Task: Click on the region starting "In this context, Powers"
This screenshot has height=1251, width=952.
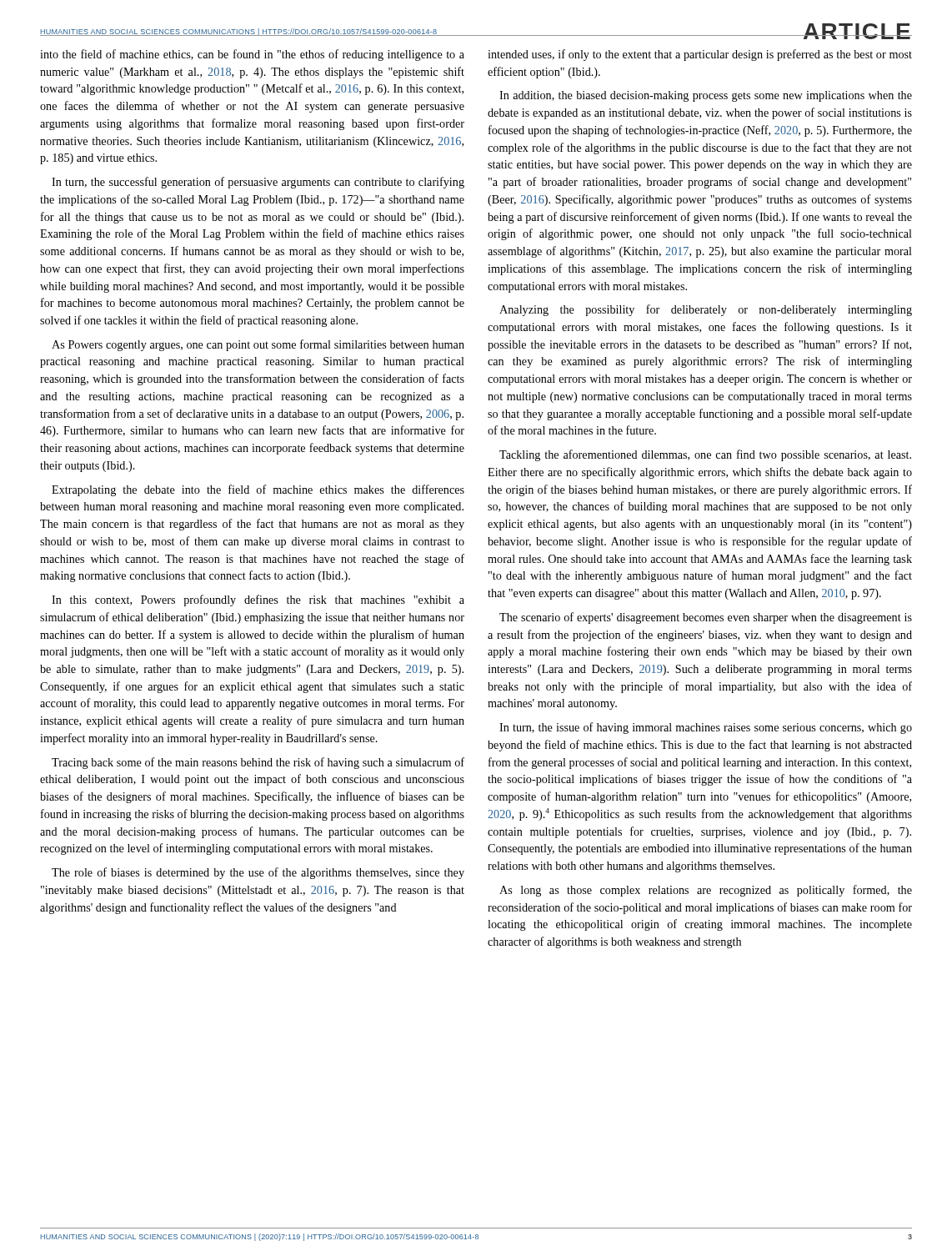Action: 252,669
